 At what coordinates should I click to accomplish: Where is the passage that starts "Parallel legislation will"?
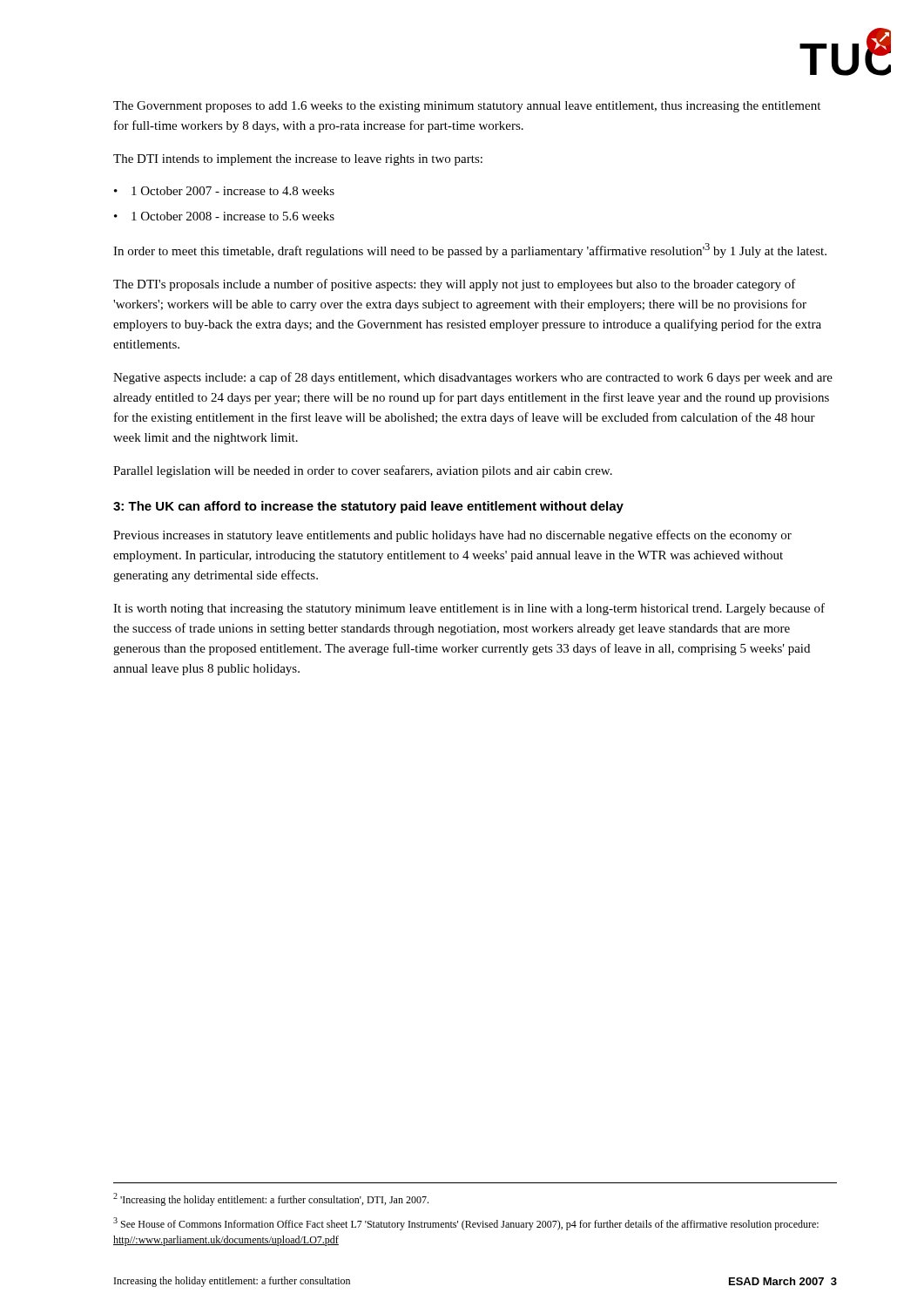(x=363, y=470)
